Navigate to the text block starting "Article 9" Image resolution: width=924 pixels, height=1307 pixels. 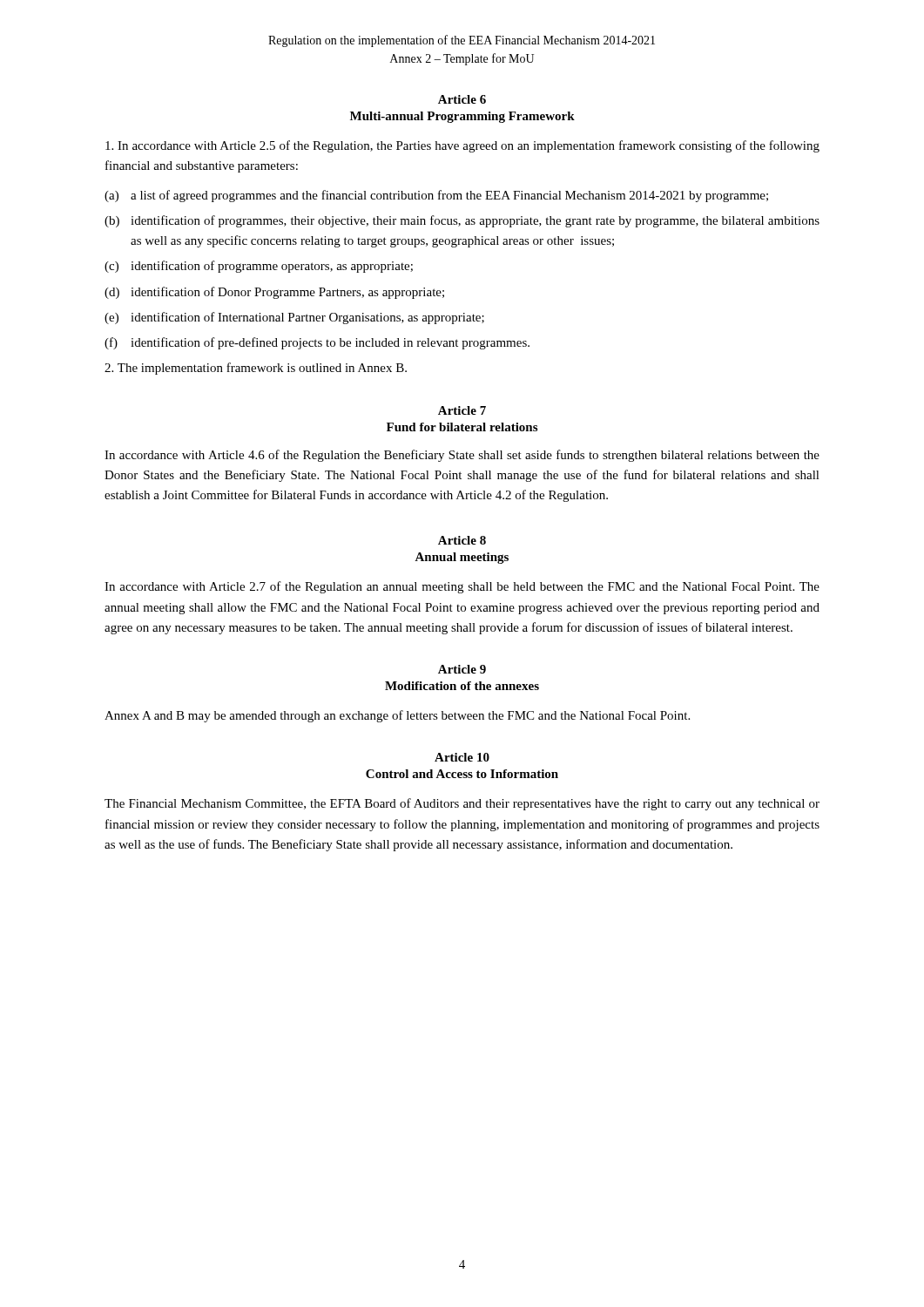coord(462,669)
